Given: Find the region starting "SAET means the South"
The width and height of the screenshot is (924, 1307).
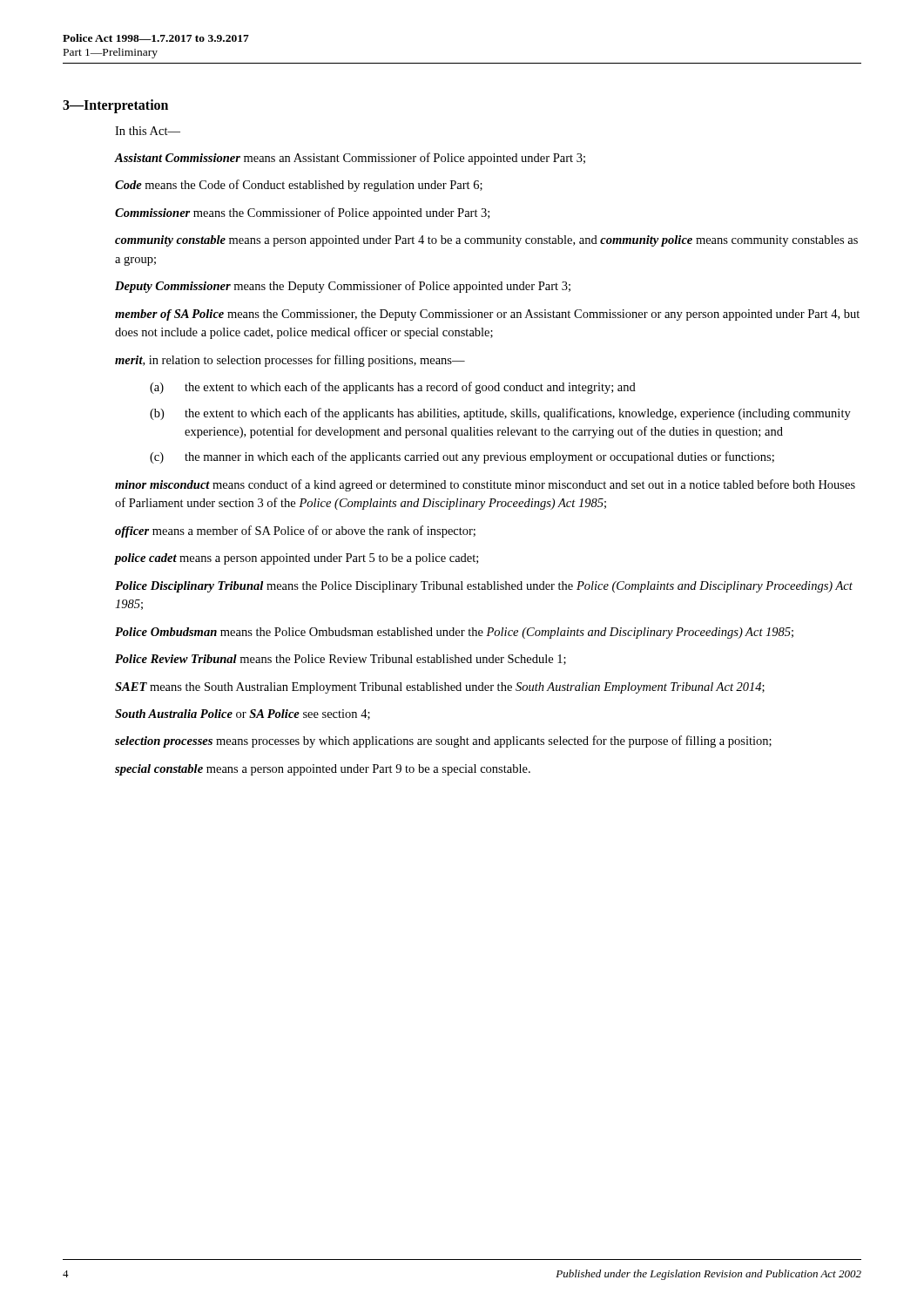Looking at the screenshot, I should coord(440,686).
